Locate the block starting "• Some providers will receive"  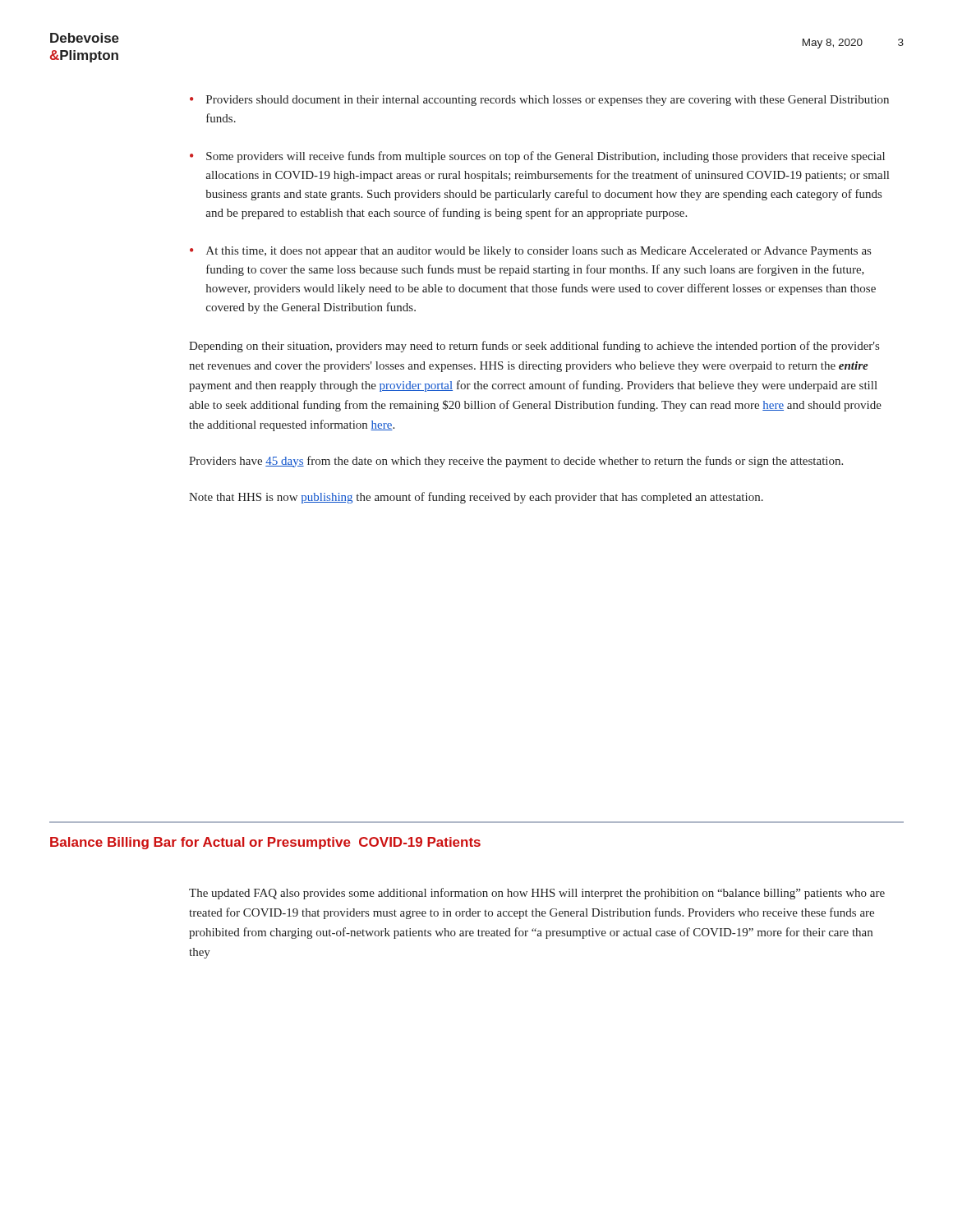542,185
